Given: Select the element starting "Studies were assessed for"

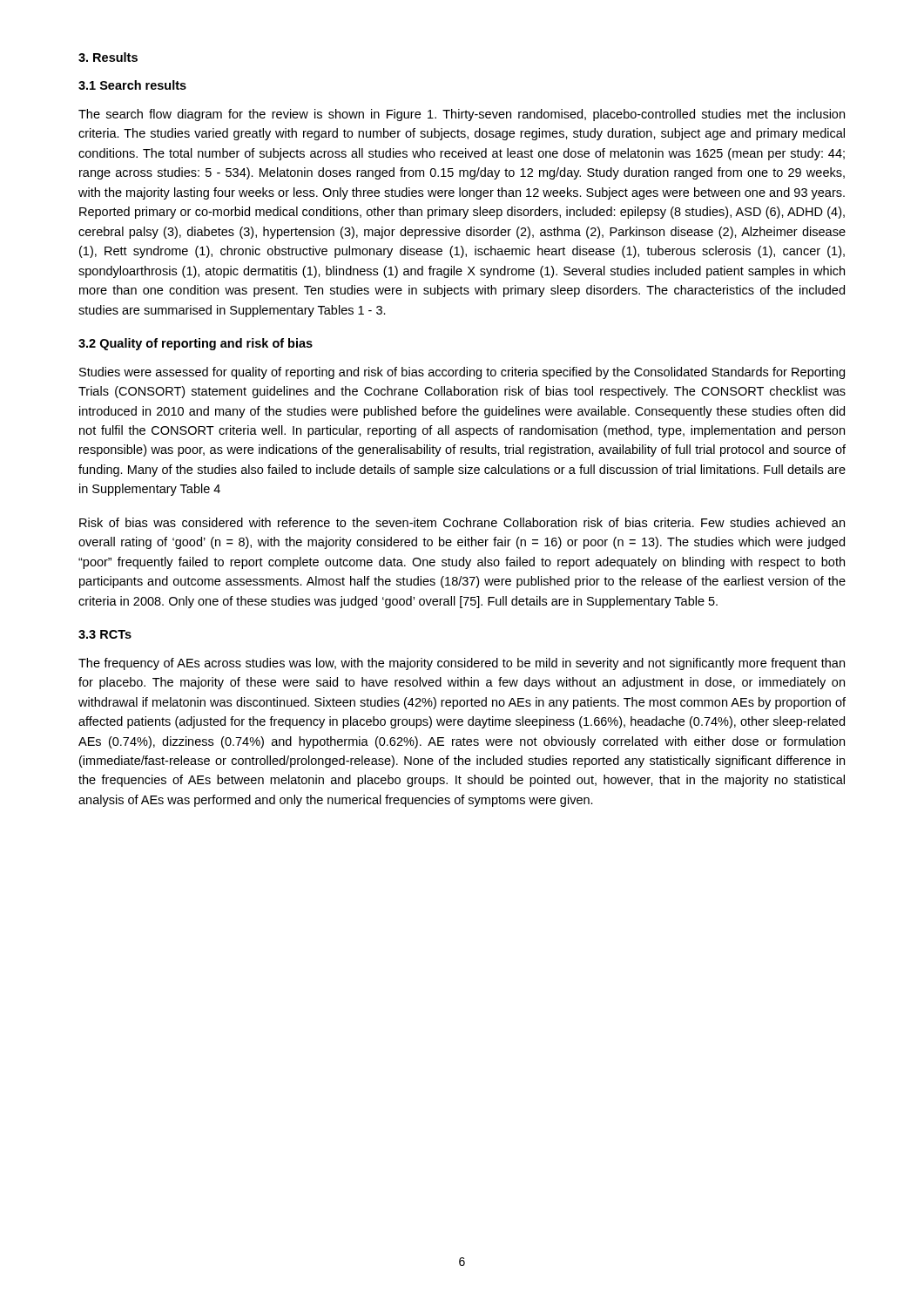Looking at the screenshot, I should [x=462, y=430].
